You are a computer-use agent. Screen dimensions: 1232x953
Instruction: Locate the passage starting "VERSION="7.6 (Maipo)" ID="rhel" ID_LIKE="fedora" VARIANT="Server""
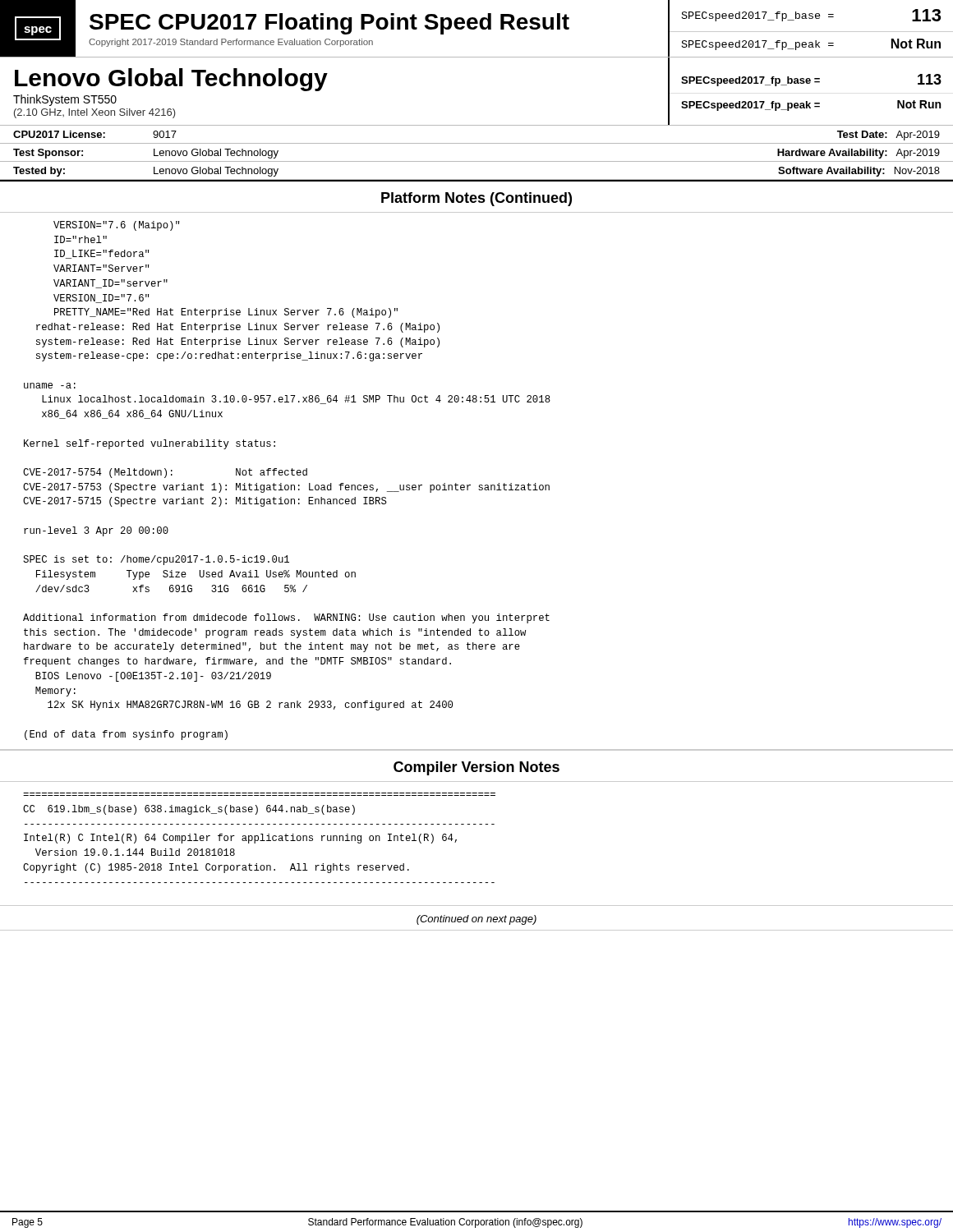coord(287,480)
